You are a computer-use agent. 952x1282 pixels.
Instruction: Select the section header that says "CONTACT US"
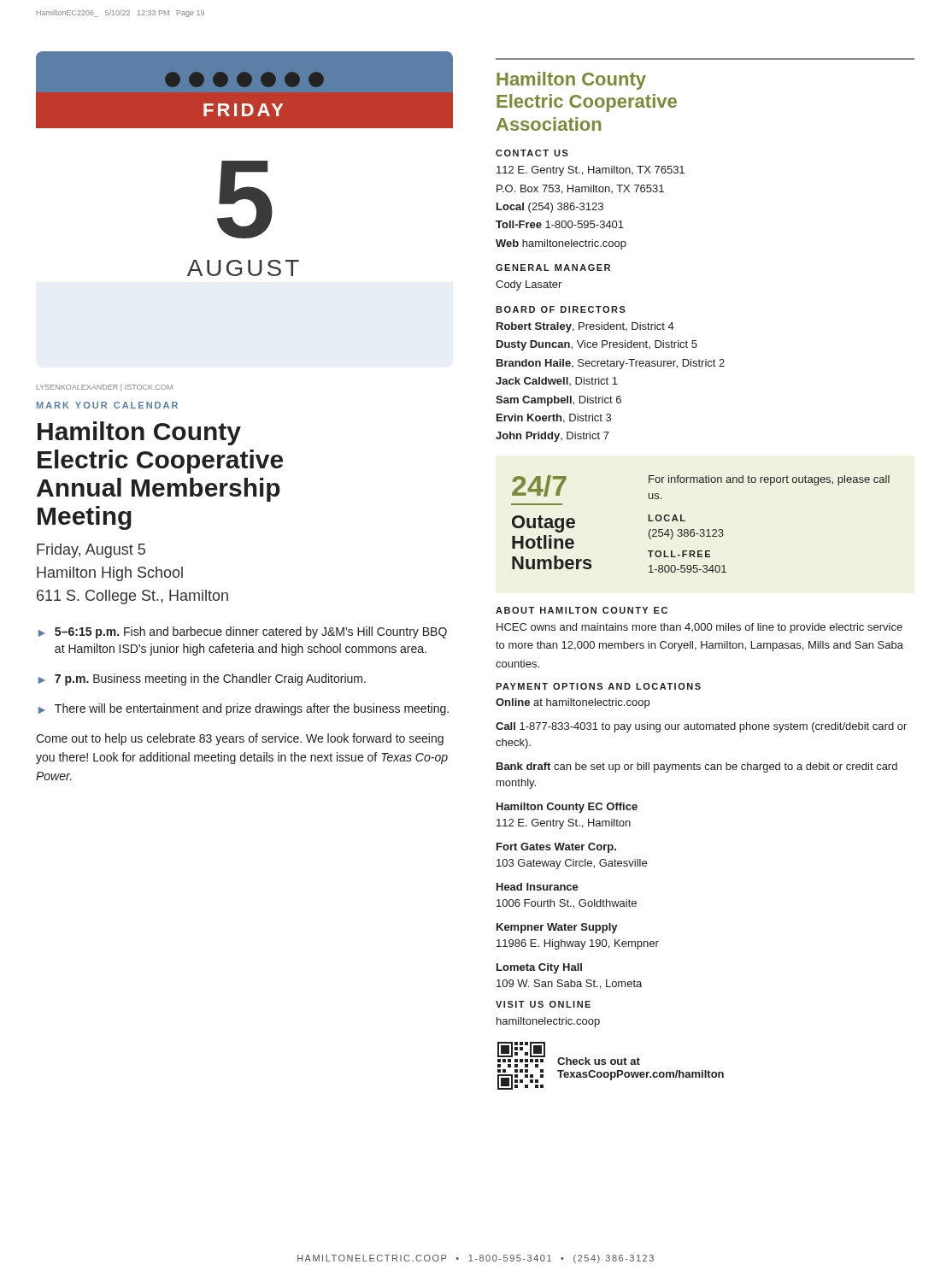533,153
